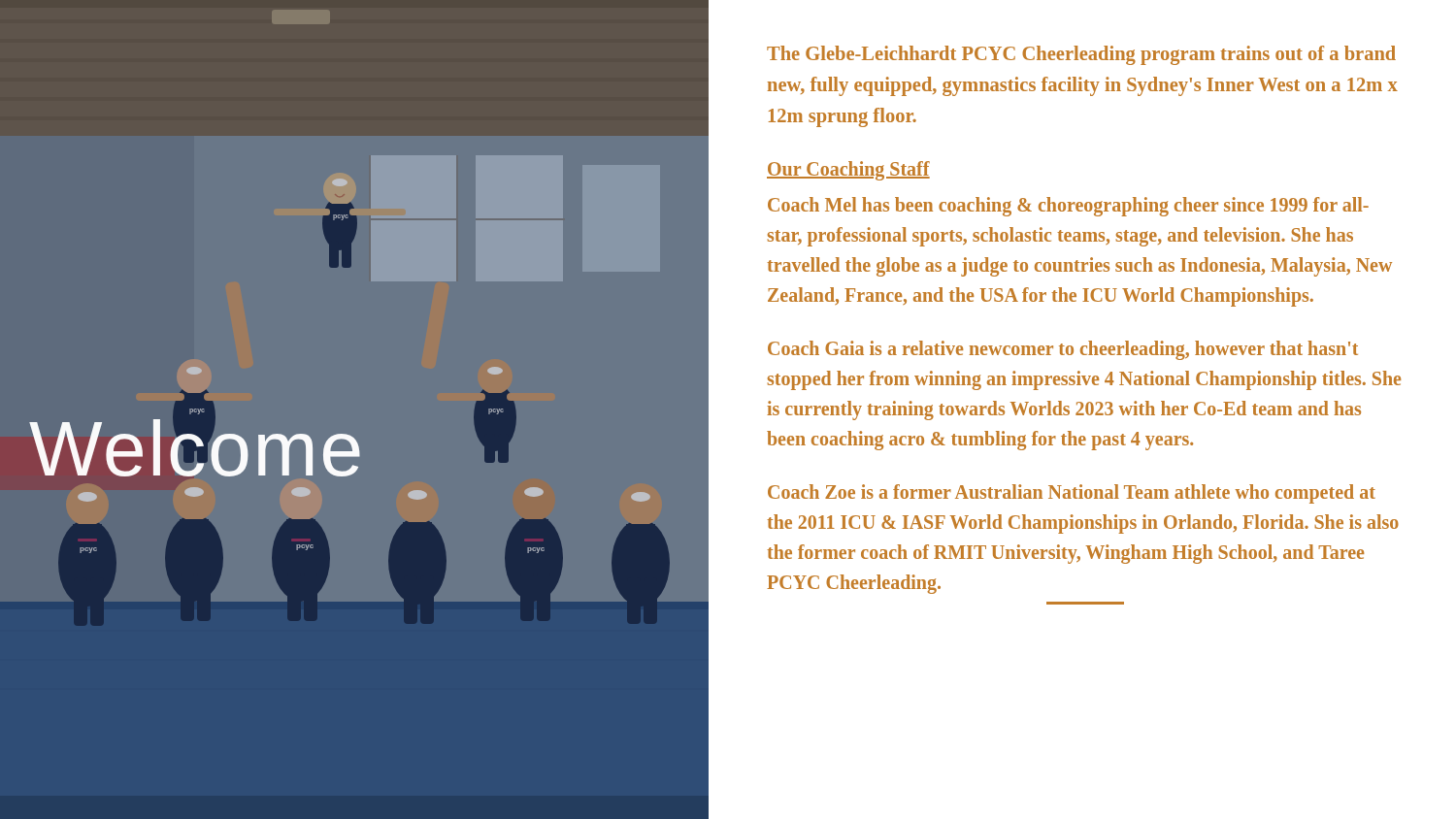This screenshot has height=819, width=1456.
Task: Select the block starting "Coach Zoe is a former Australian National Team"
Action: tap(1083, 537)
